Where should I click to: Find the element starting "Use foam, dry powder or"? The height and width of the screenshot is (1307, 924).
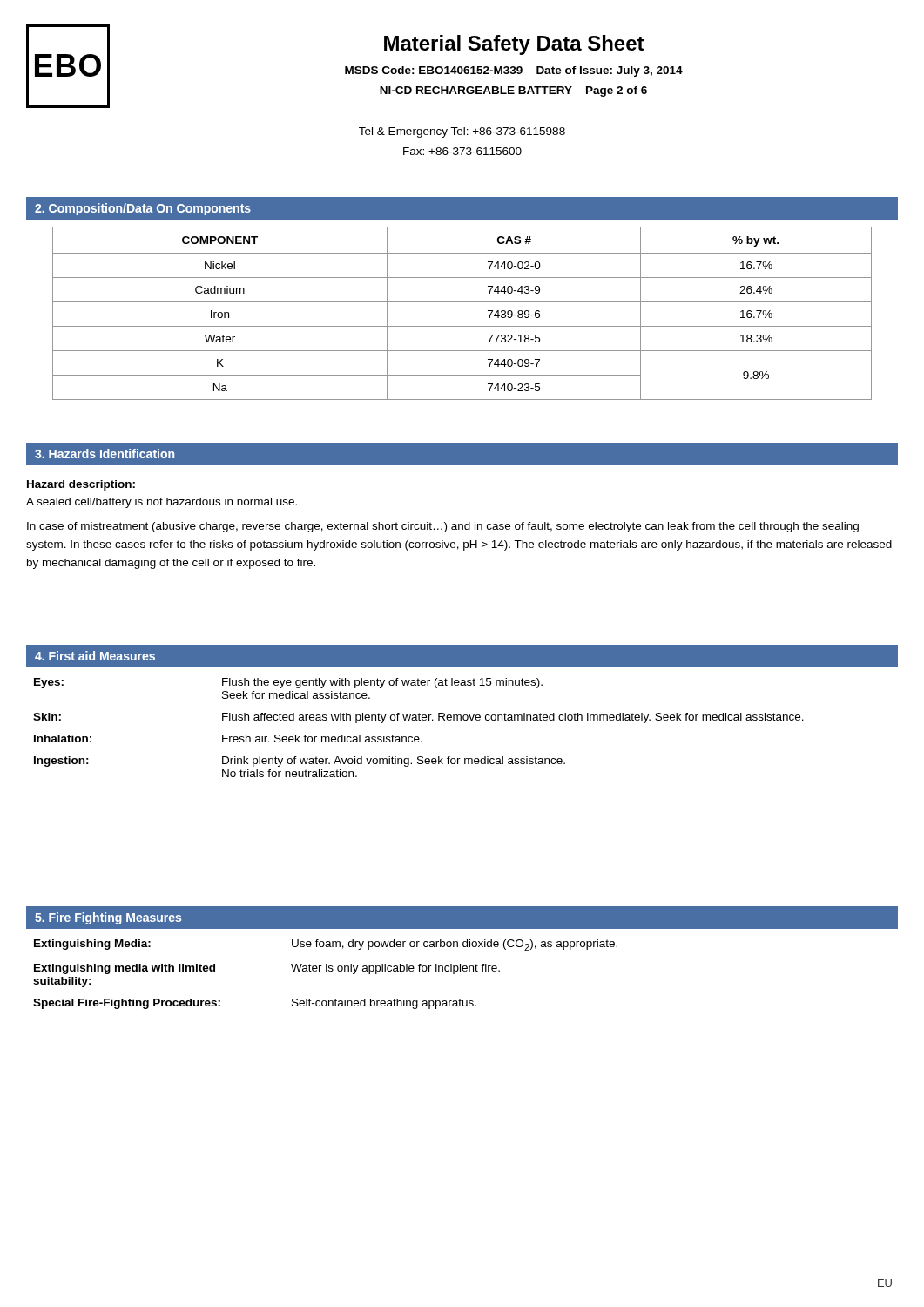click(x=455, y=944)
